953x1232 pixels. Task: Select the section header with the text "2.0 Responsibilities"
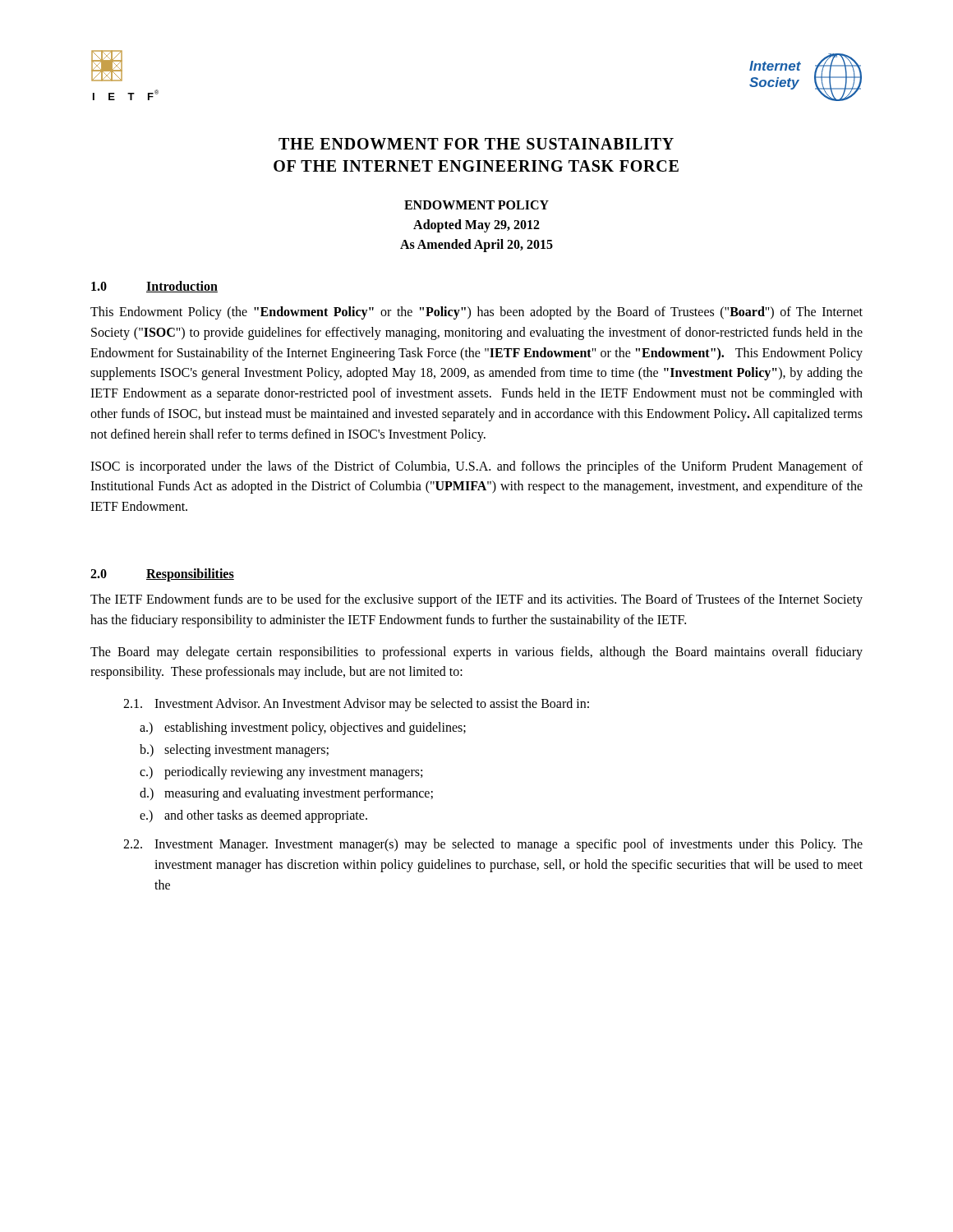(162, 574)
